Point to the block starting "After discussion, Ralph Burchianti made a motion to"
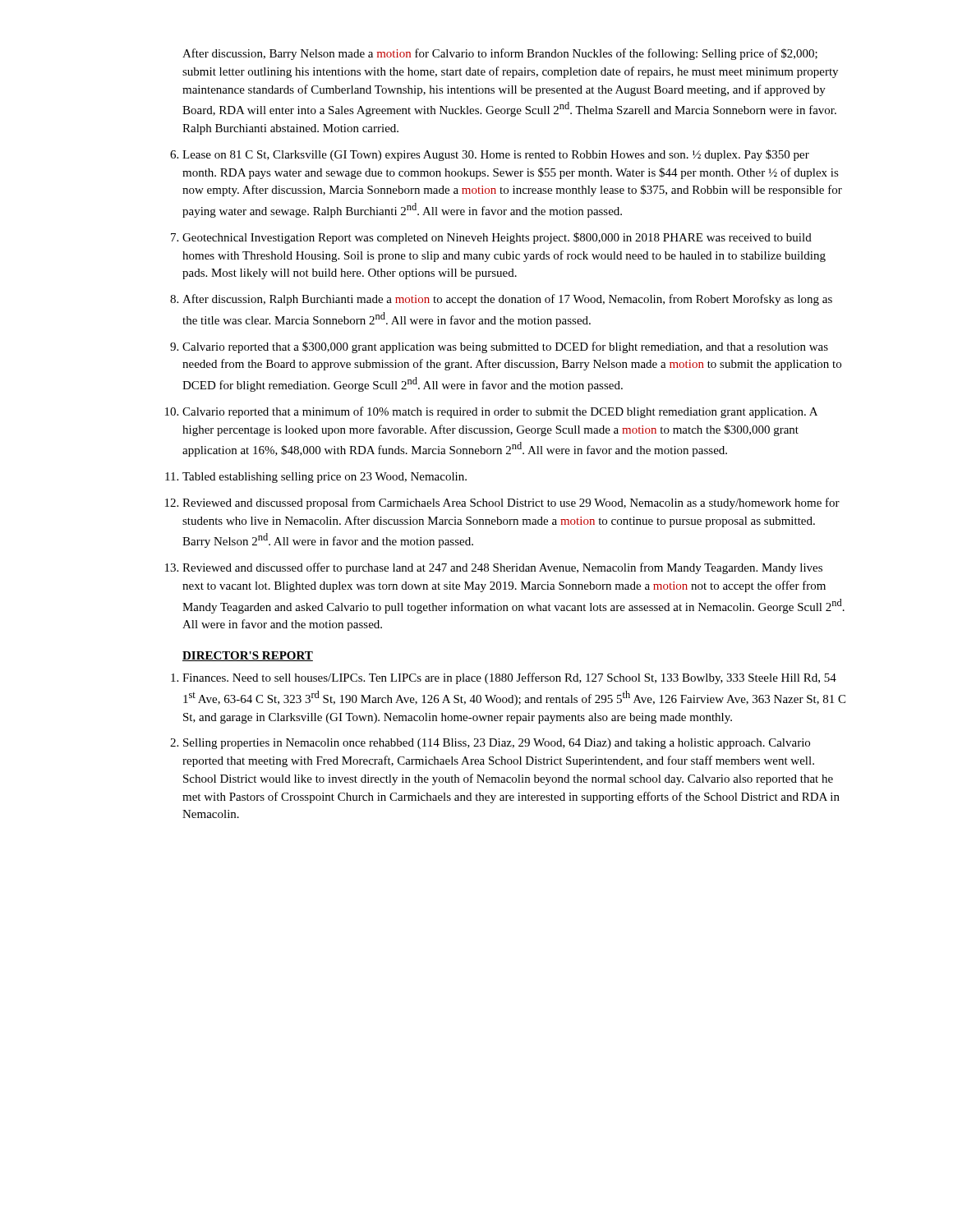 (x=507, y=310)
